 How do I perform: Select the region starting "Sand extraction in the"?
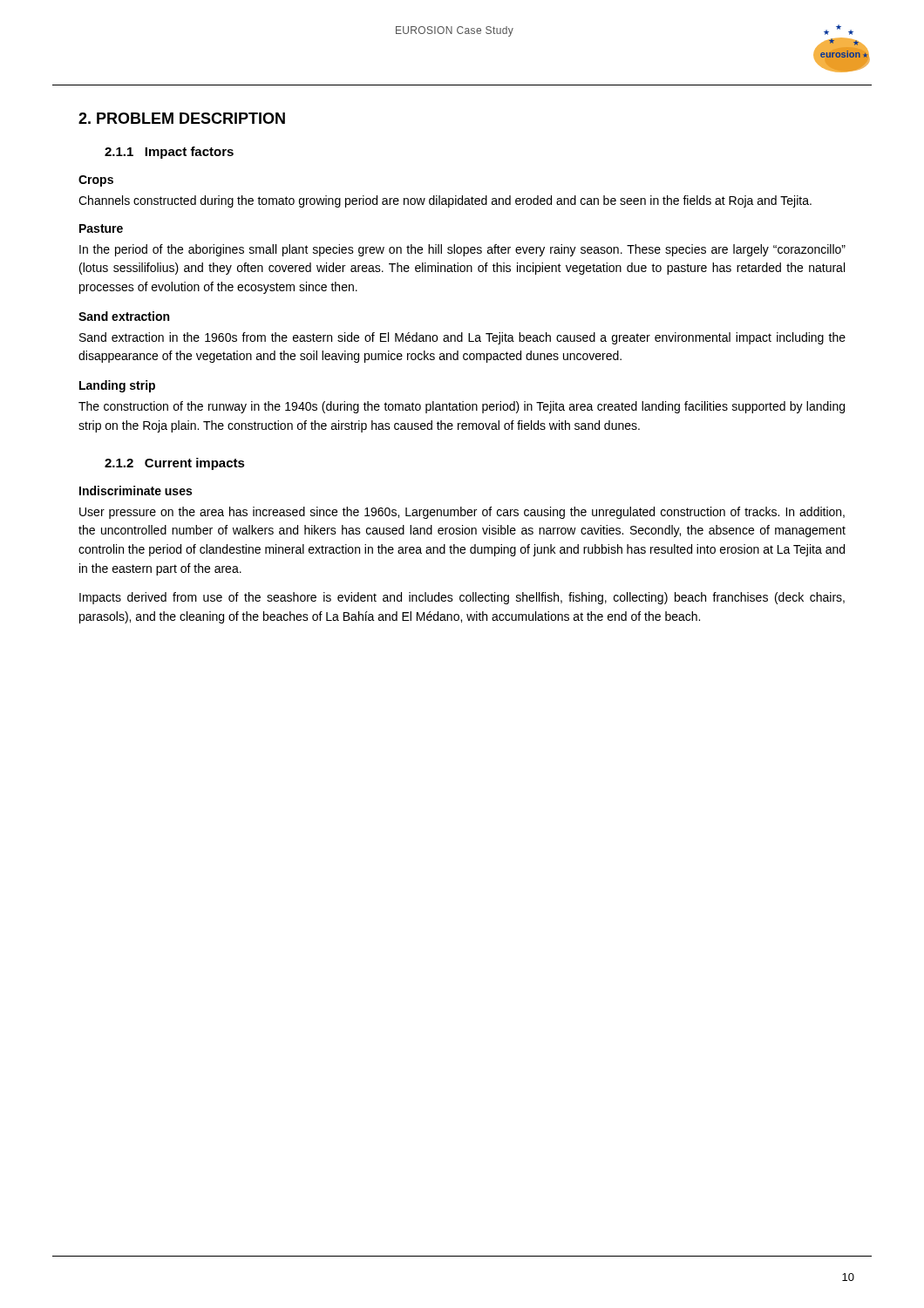point(462,347)
